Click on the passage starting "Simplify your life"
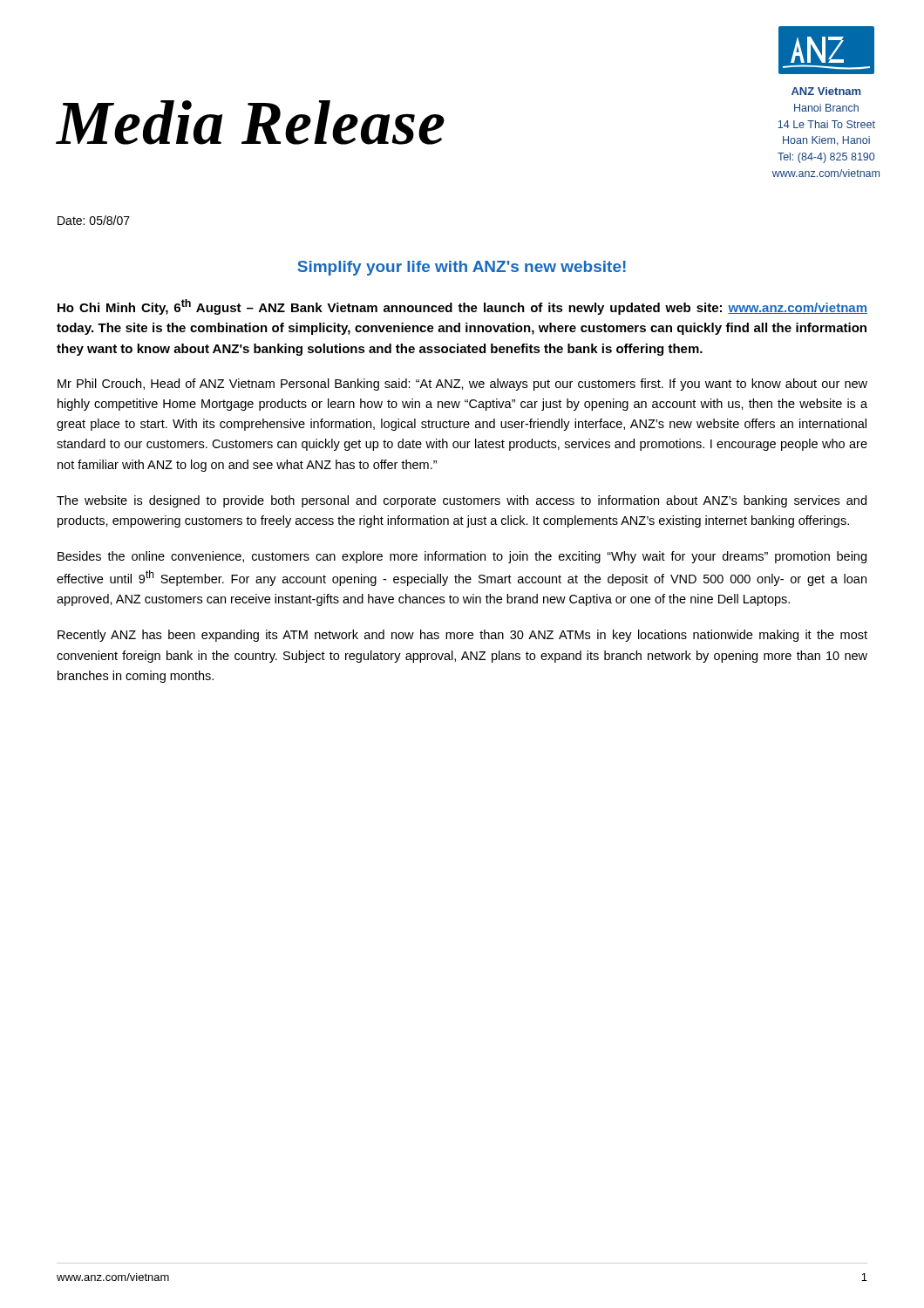The height and width of the screenshot is (1308, 924). (x=462, y=266)
